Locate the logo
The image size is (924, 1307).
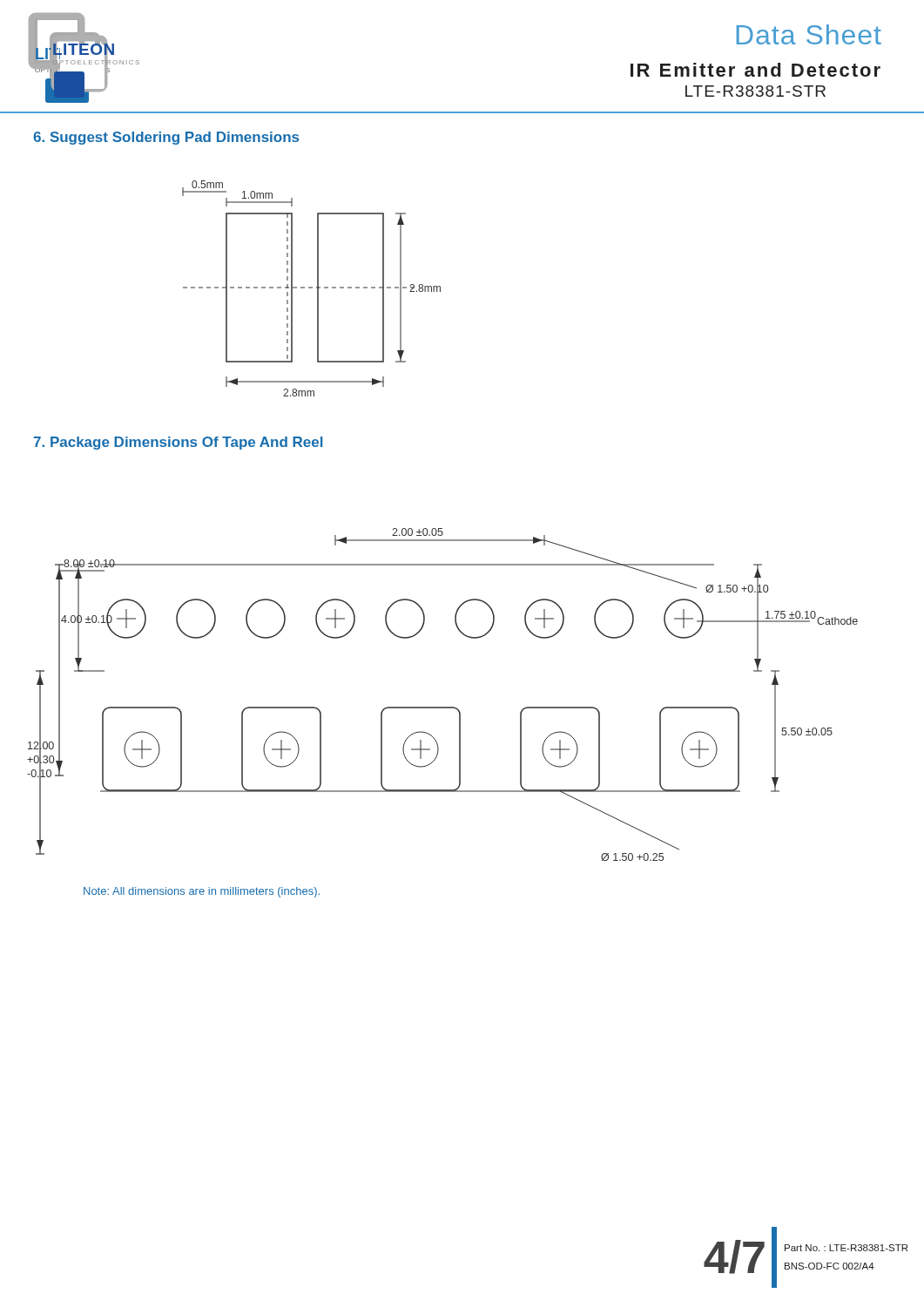click(103, 63)
